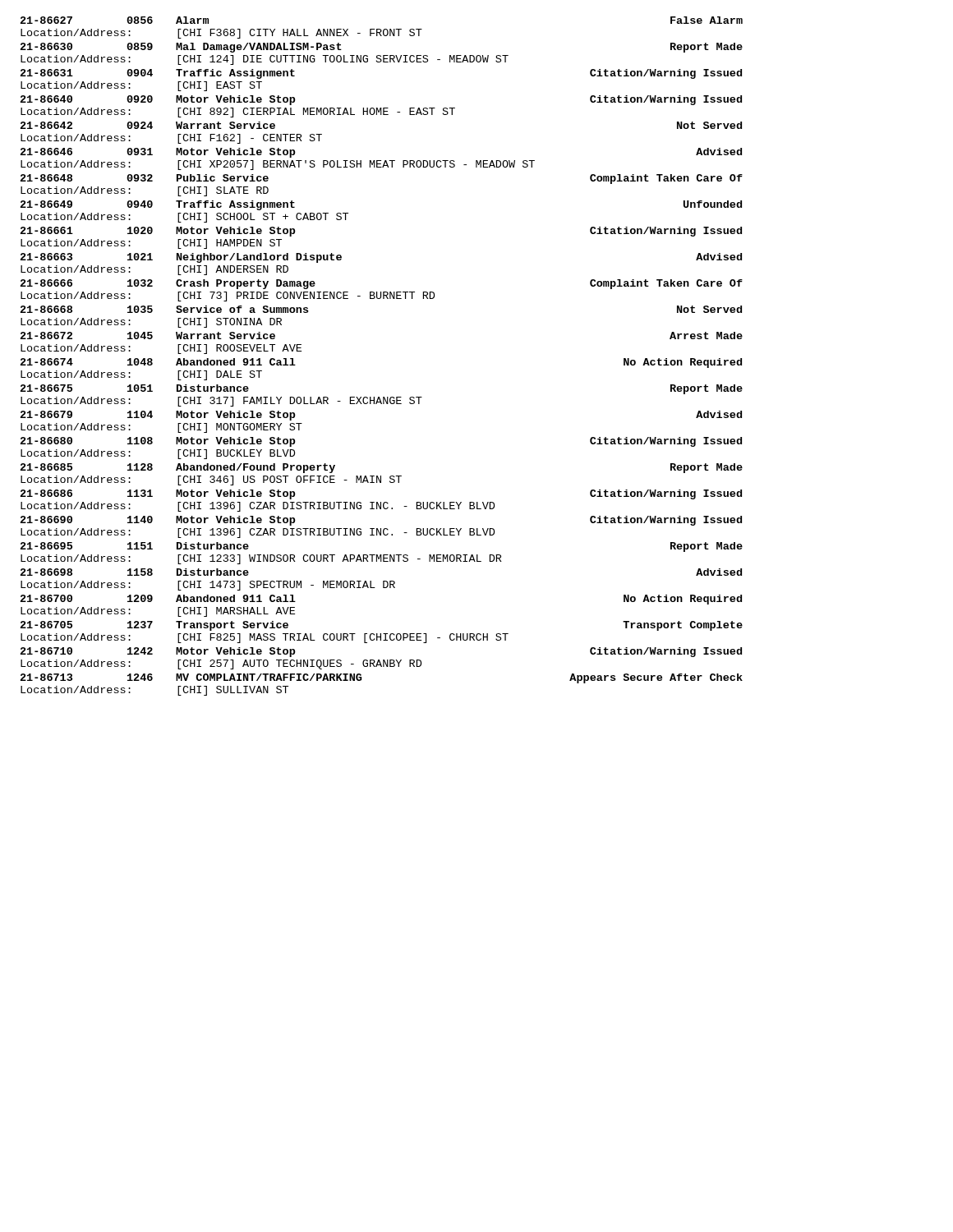Select the passage starting "21-86695 1151 Disturbance Report Made Location/Address: [CHI 1233]"

(476, 553)
